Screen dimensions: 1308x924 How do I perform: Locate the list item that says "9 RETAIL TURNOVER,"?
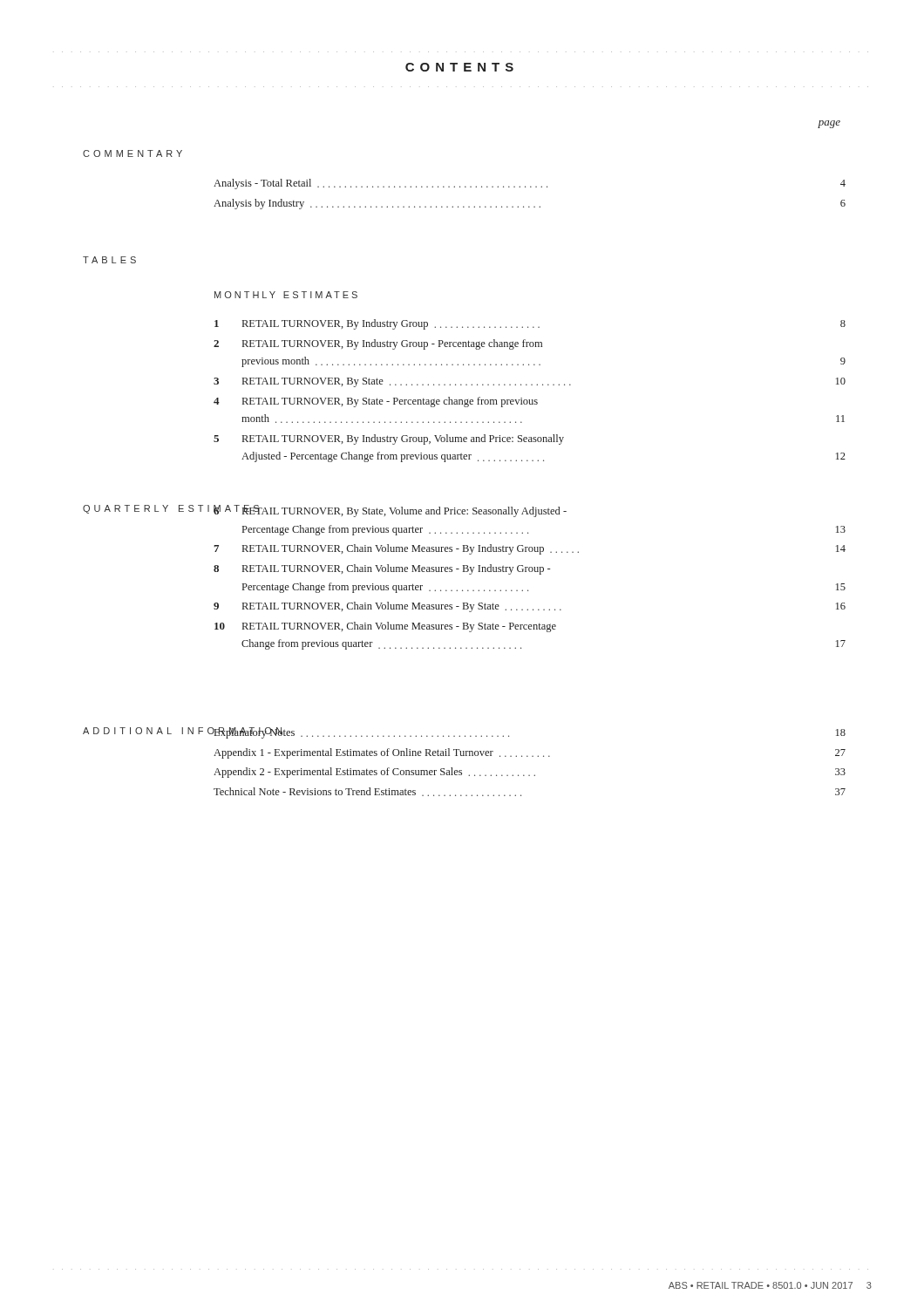(530, 606)
